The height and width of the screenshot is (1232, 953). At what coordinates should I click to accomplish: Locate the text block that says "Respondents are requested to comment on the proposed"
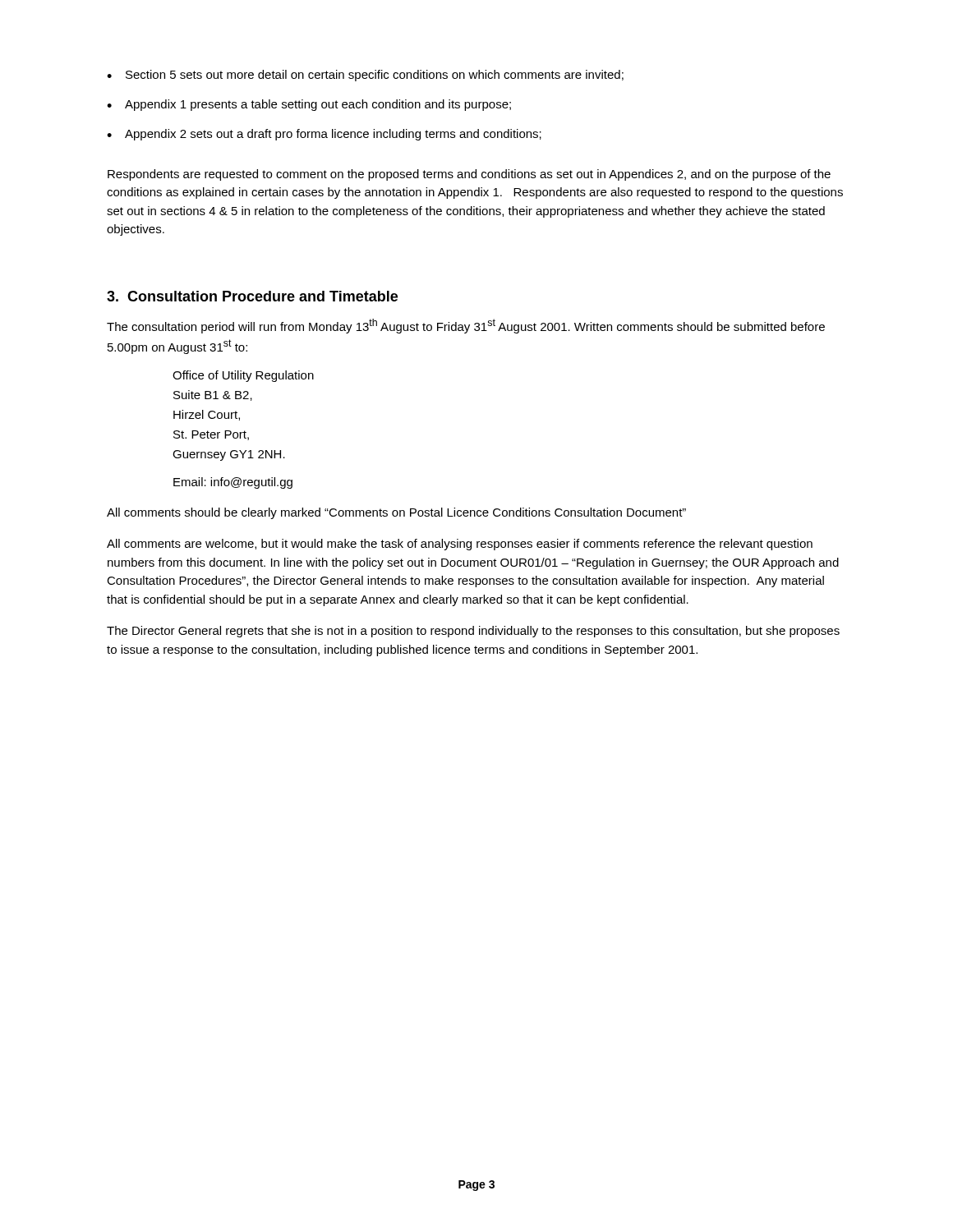[475, 201]
